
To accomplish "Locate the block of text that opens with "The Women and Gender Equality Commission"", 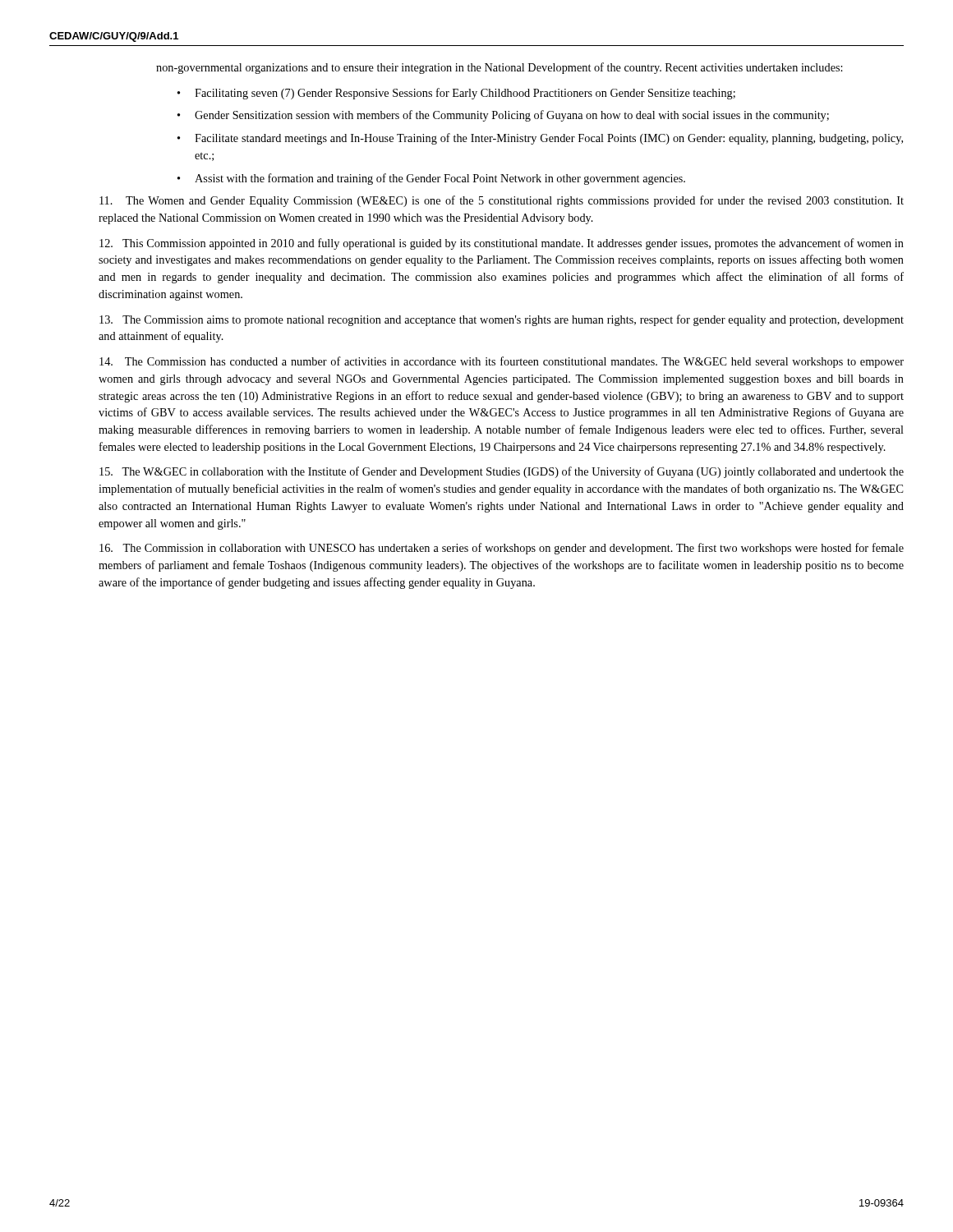I will (x=501, y=209).
